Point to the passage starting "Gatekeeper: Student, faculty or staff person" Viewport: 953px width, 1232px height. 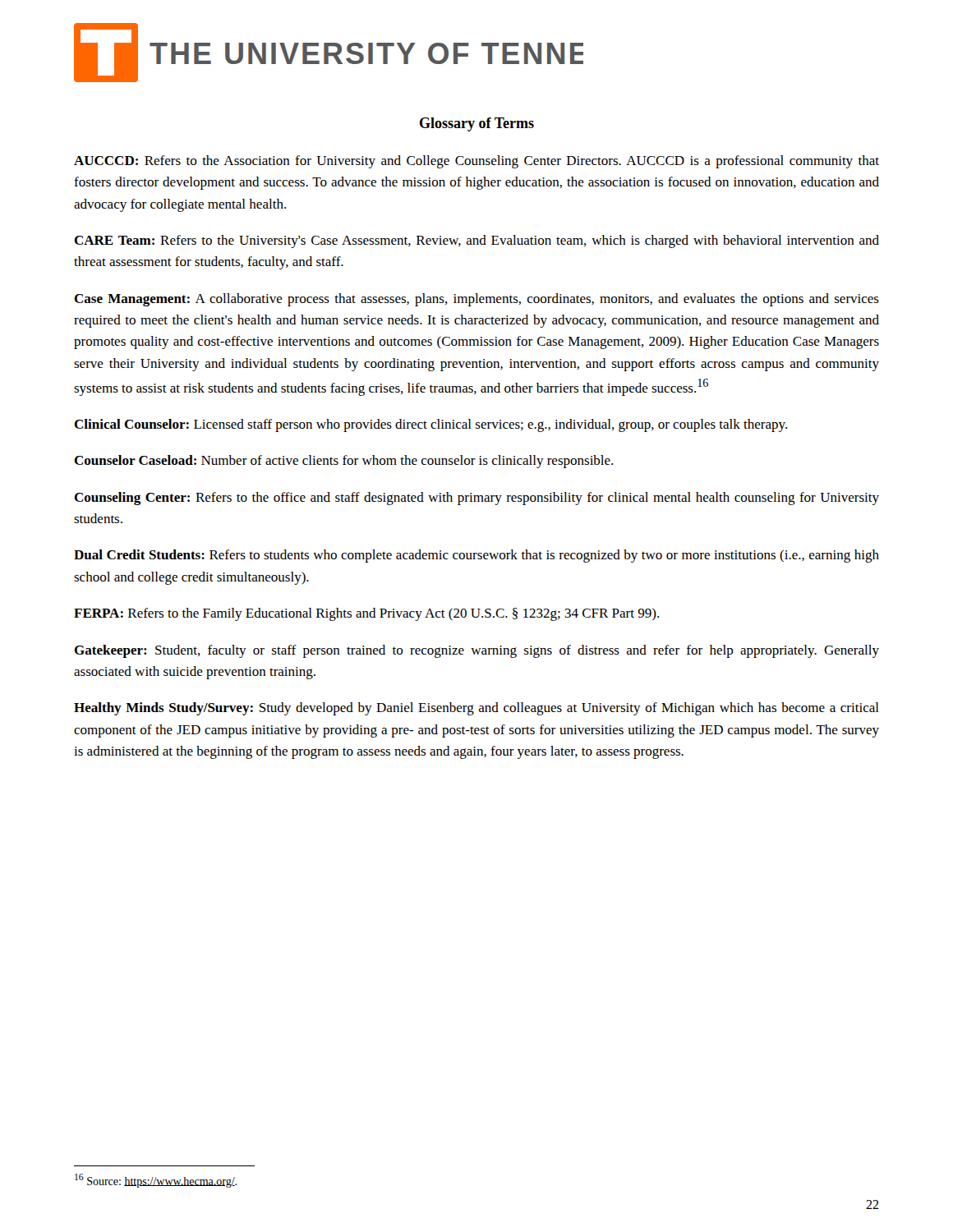click(476, 660)
